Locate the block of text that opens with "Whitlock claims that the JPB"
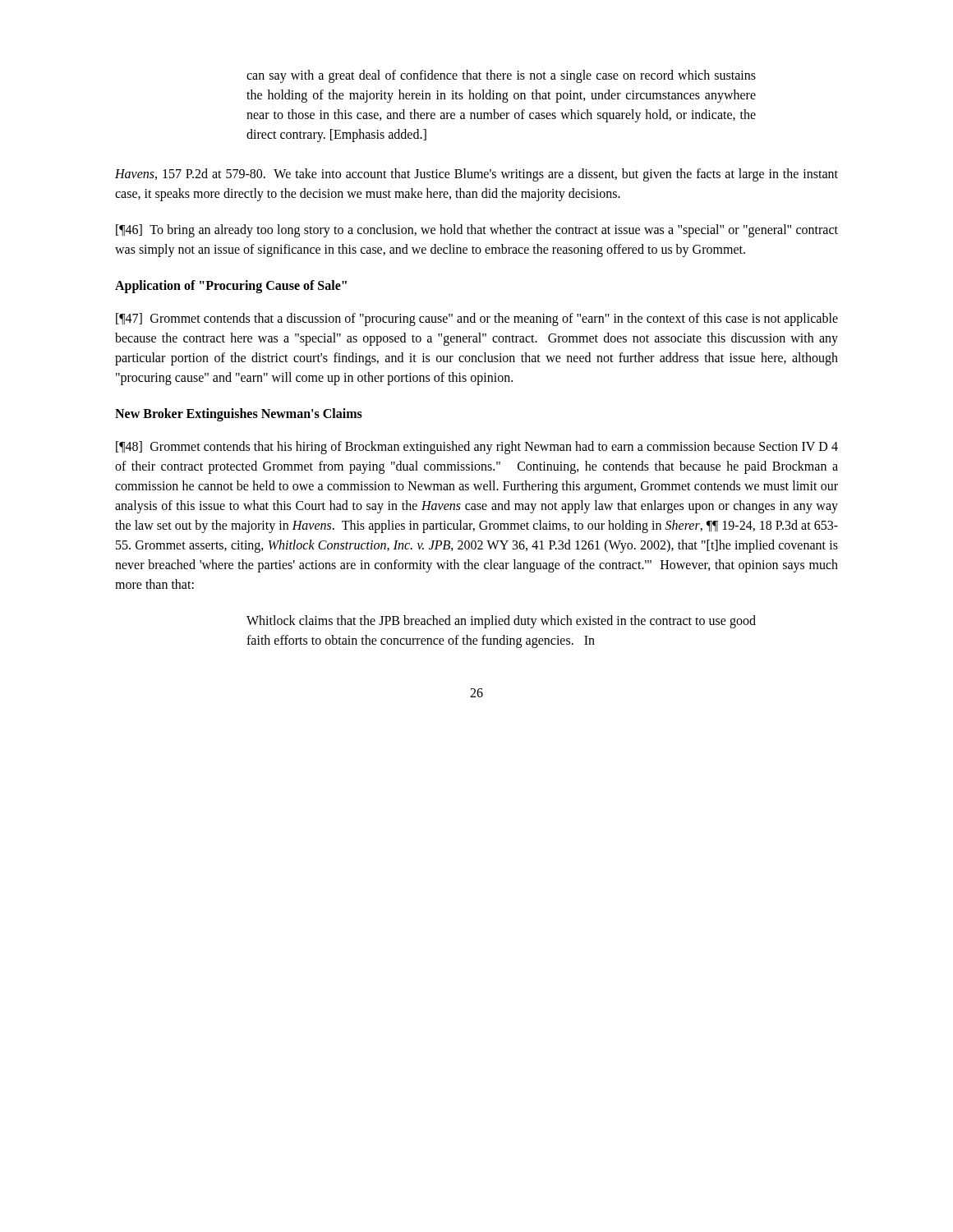Image resolution: width=953 pixels, height=1232 pixels. pos(501,630)
